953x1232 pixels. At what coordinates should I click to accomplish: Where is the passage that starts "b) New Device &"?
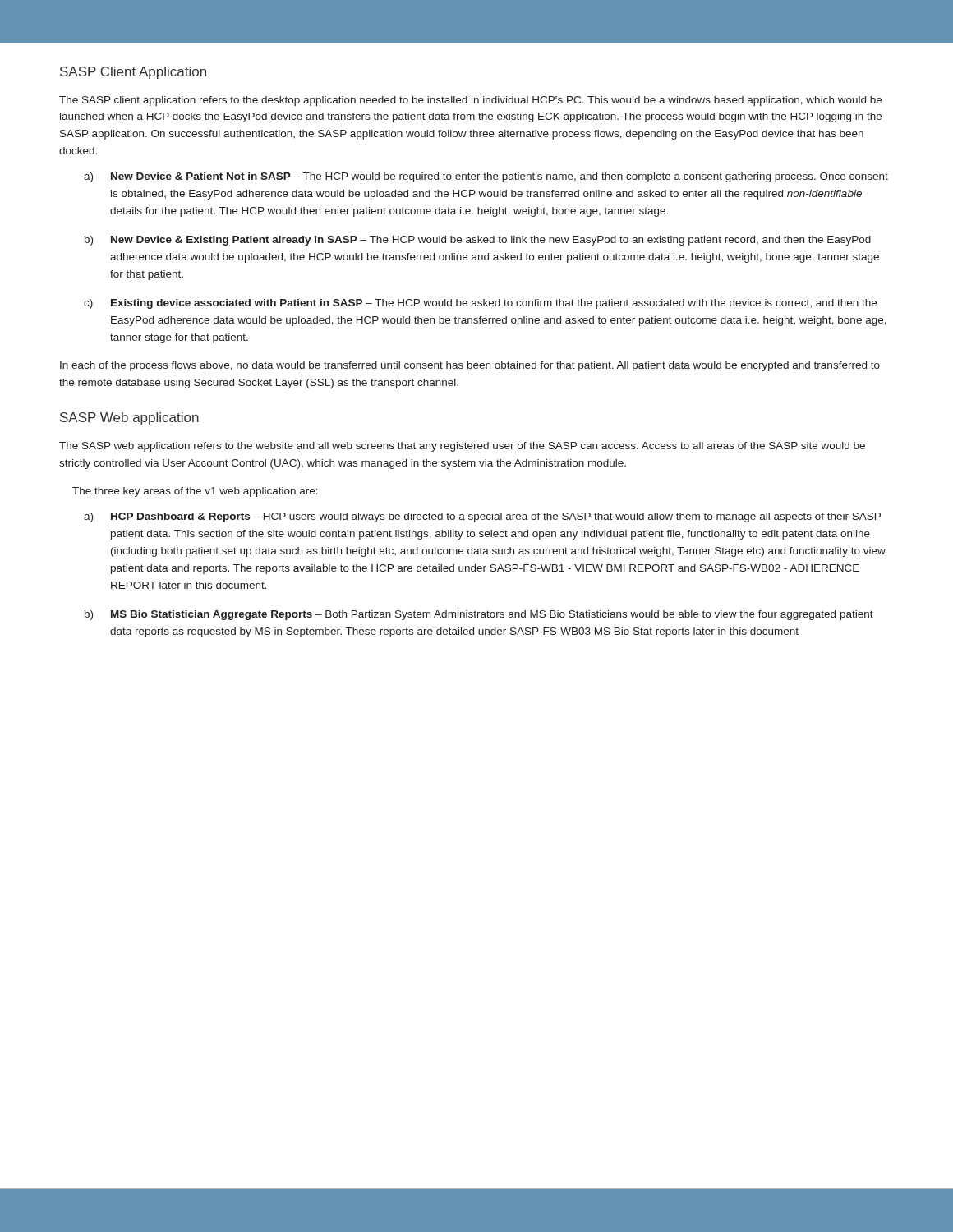489,257
